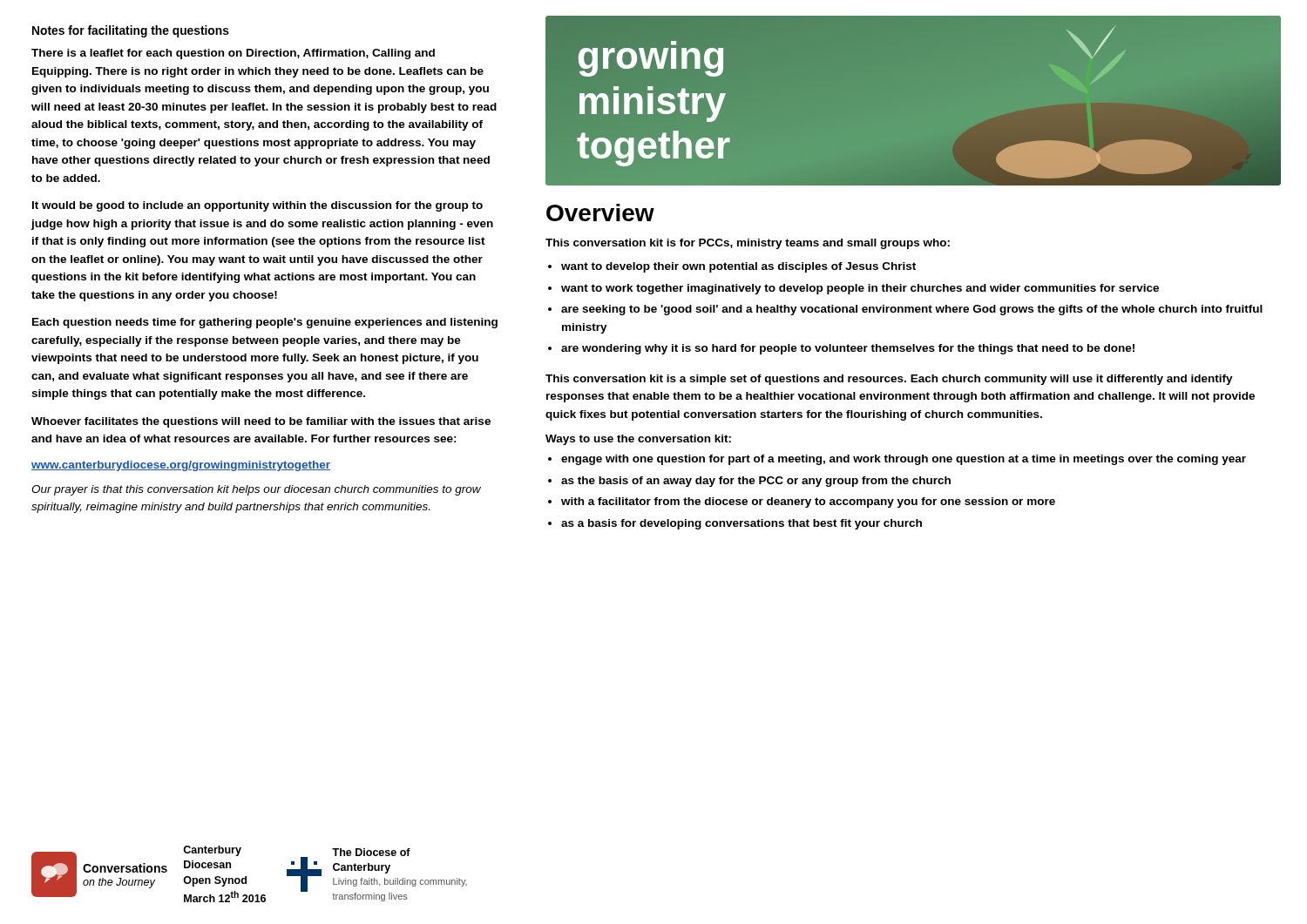Click on the text block starting "Our prayer is that"
This screenshot has height=924, width=1307.
(x=256, y=498)
